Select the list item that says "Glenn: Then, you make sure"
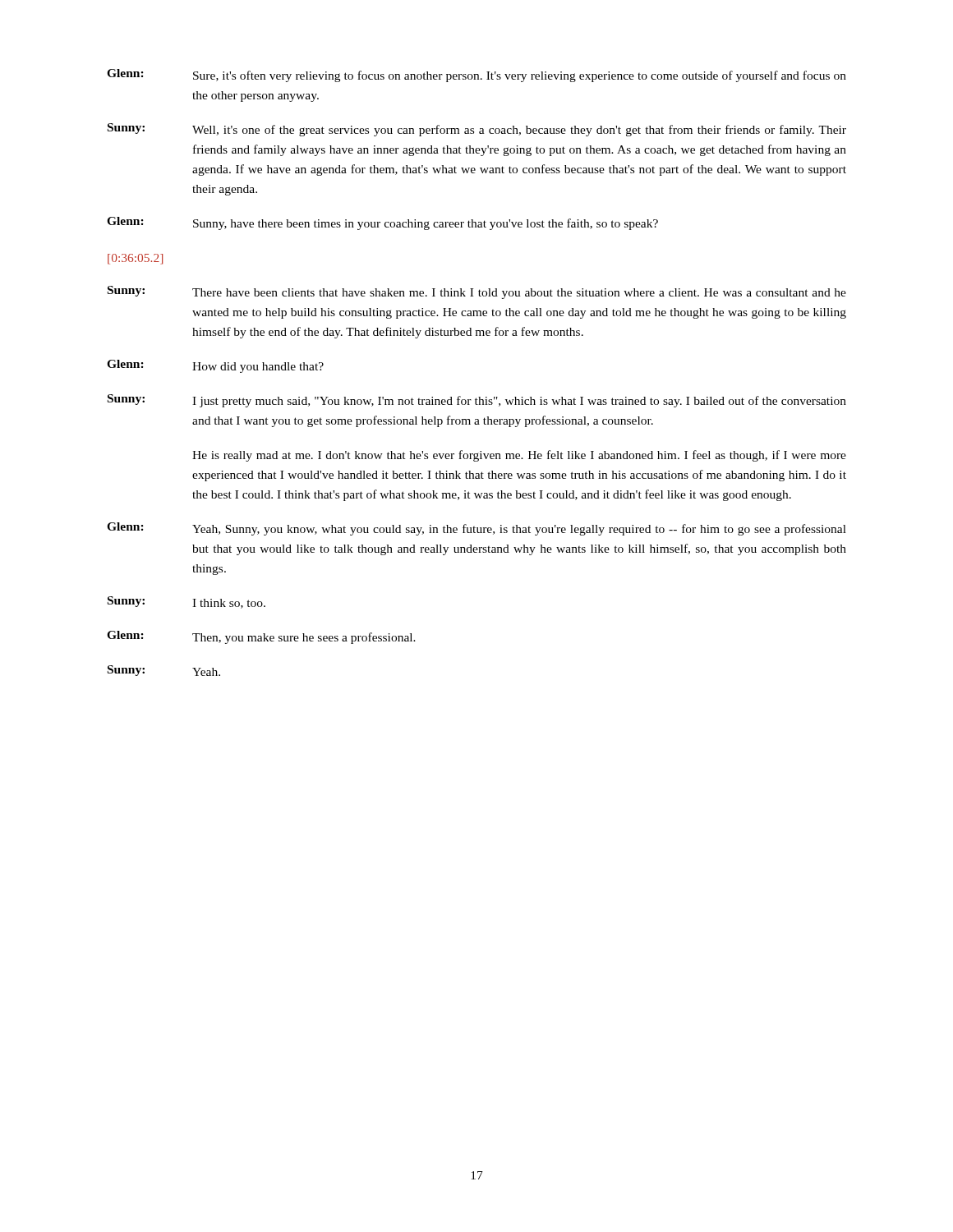 261,637
